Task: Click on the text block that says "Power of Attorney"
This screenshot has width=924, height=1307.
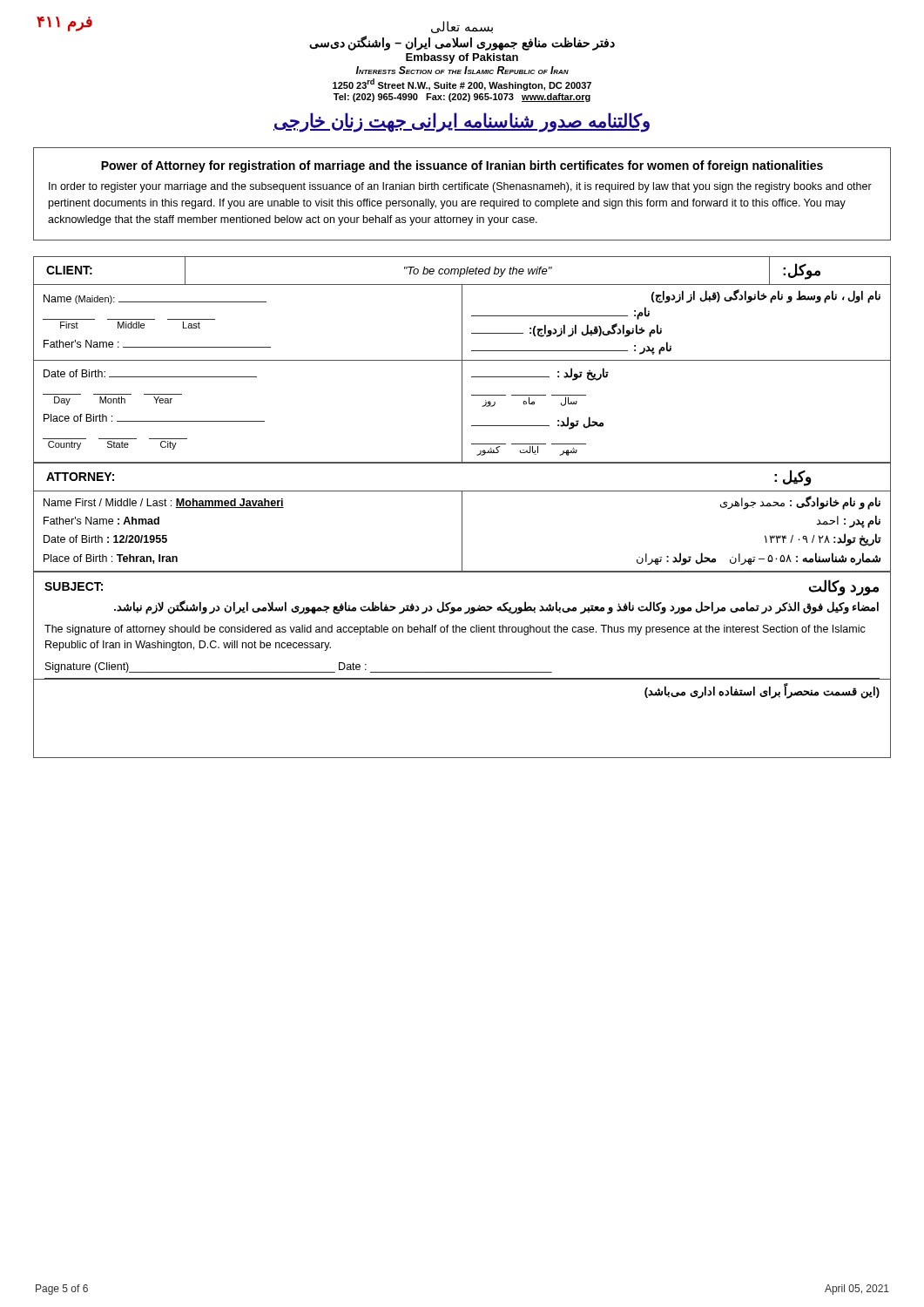Action: [x=462, y=194]
